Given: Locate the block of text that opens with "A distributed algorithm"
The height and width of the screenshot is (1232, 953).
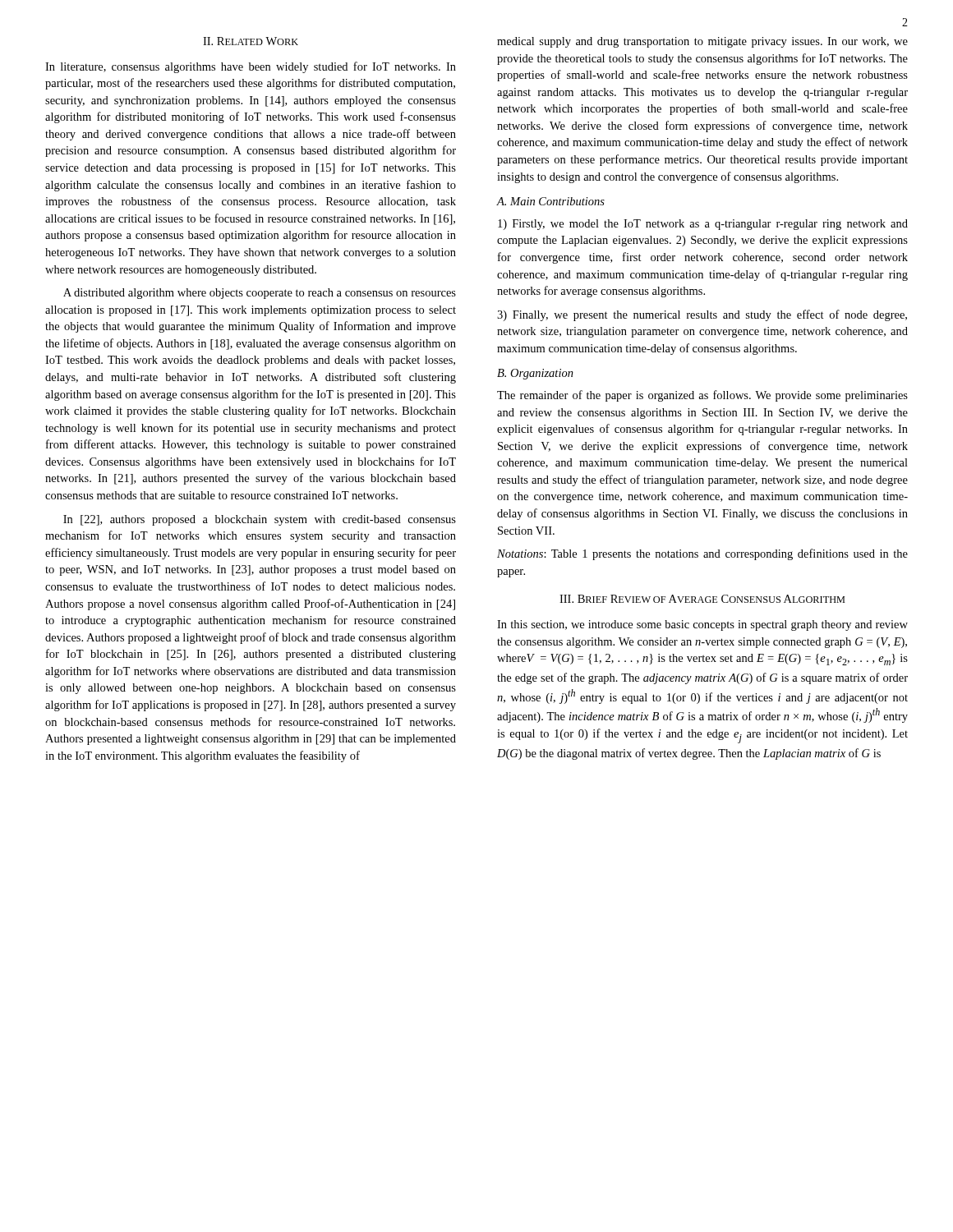Looking at the screenshot, I should click(x=251, y=394).
